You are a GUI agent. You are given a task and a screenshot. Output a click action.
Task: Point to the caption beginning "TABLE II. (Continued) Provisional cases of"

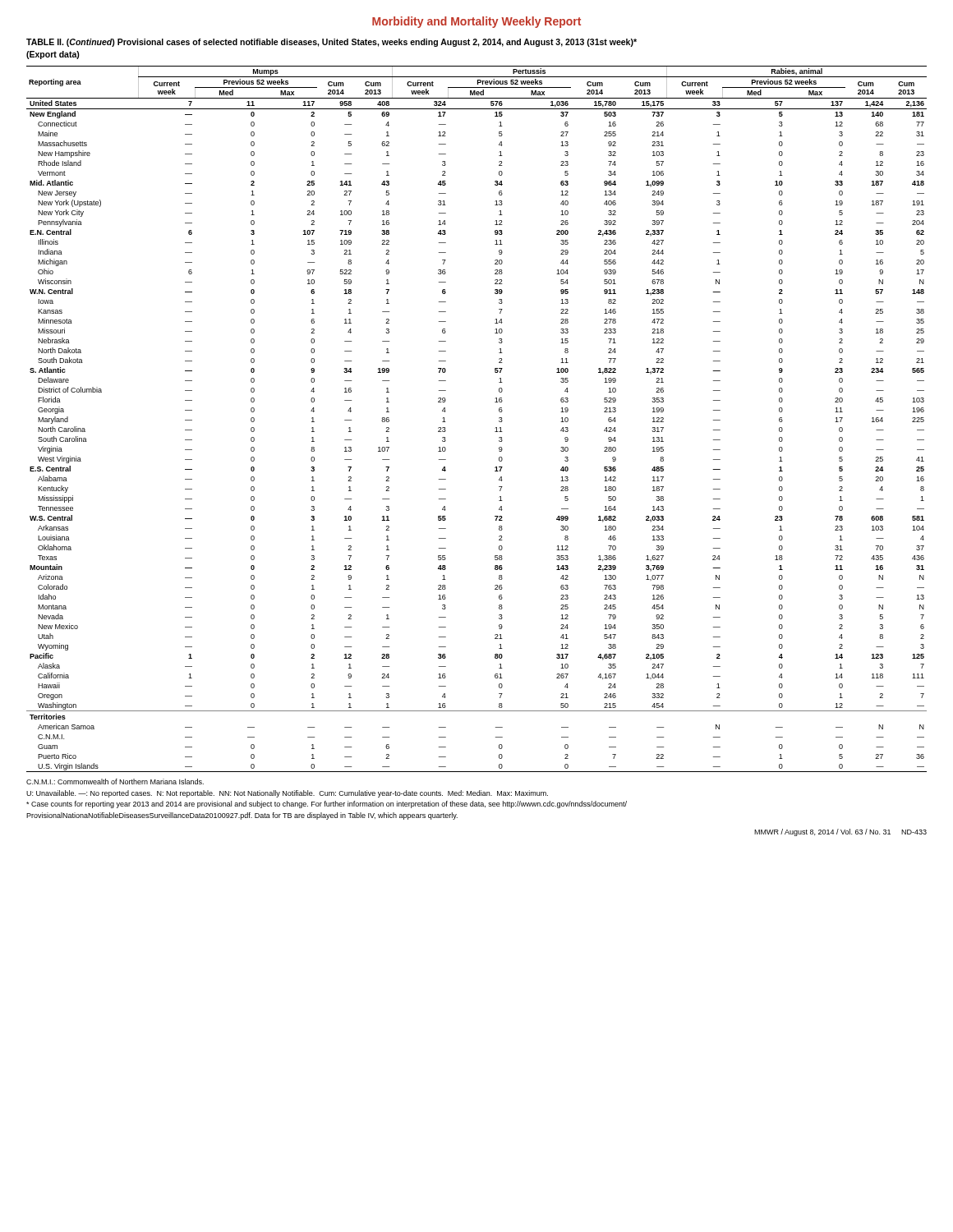[332, 48]
